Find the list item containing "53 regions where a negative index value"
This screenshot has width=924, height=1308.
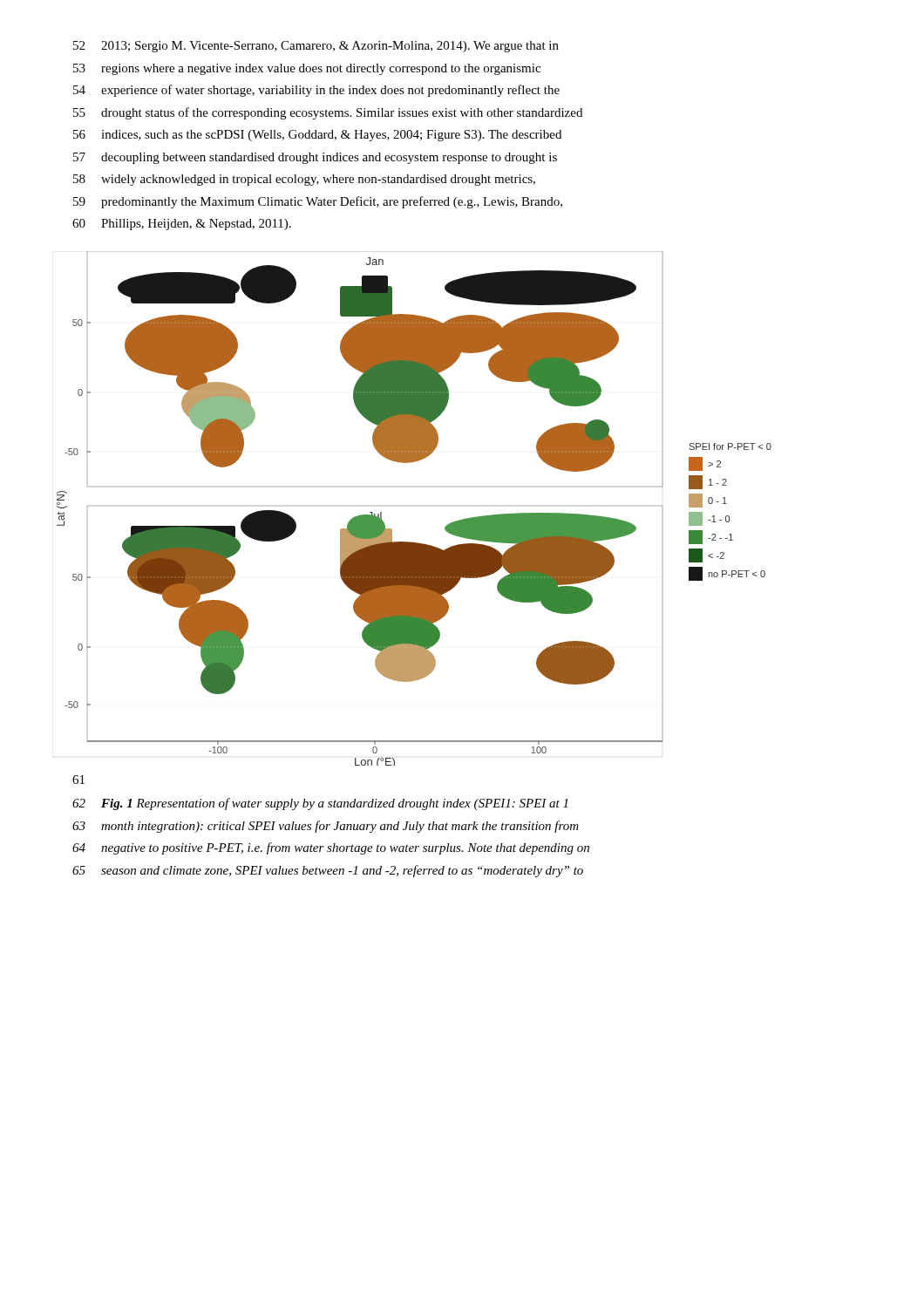pyautogui.click(x=462, y=68)
